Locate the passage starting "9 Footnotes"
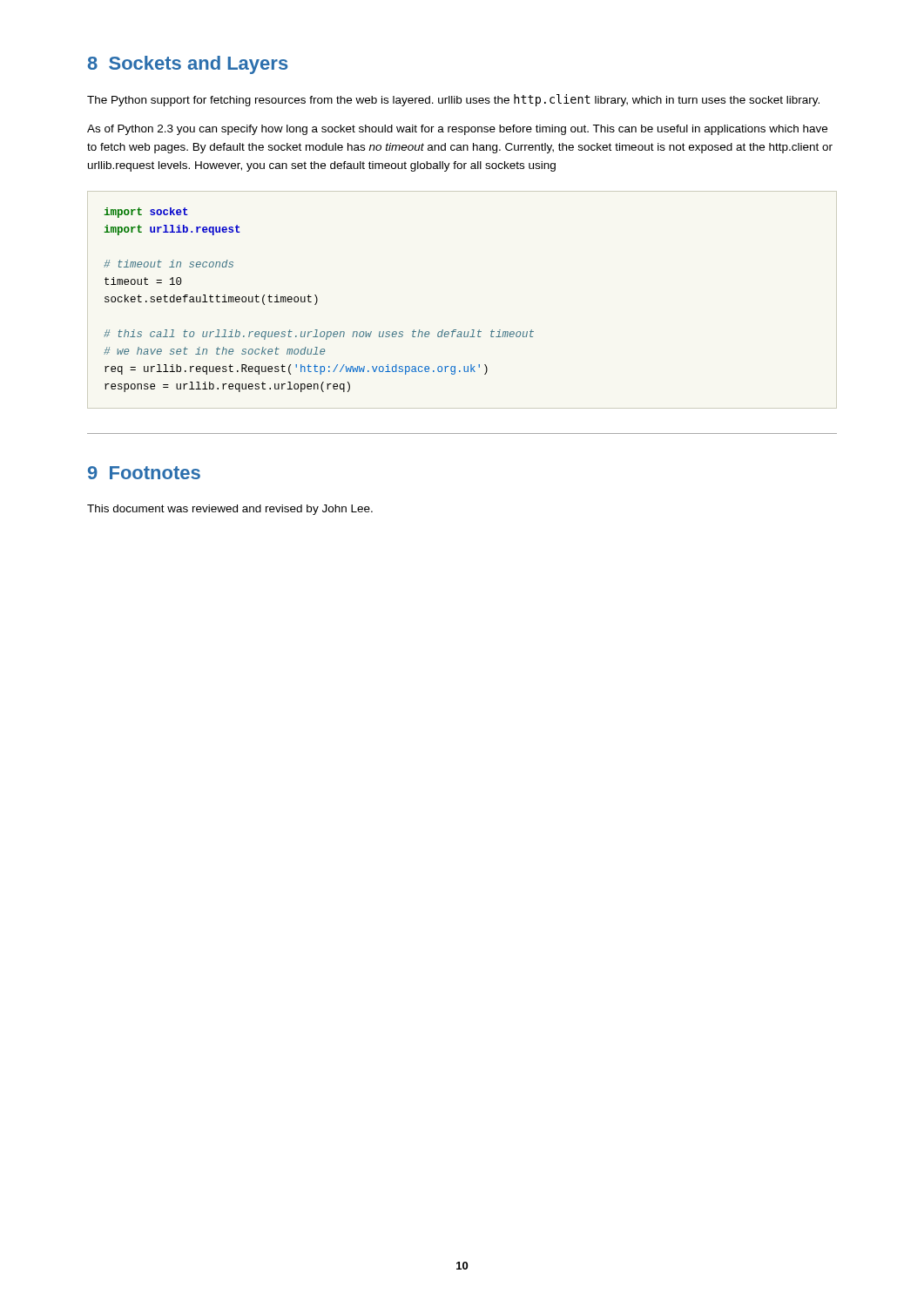This screenshot has width=924, height=1307. [144, 472]
